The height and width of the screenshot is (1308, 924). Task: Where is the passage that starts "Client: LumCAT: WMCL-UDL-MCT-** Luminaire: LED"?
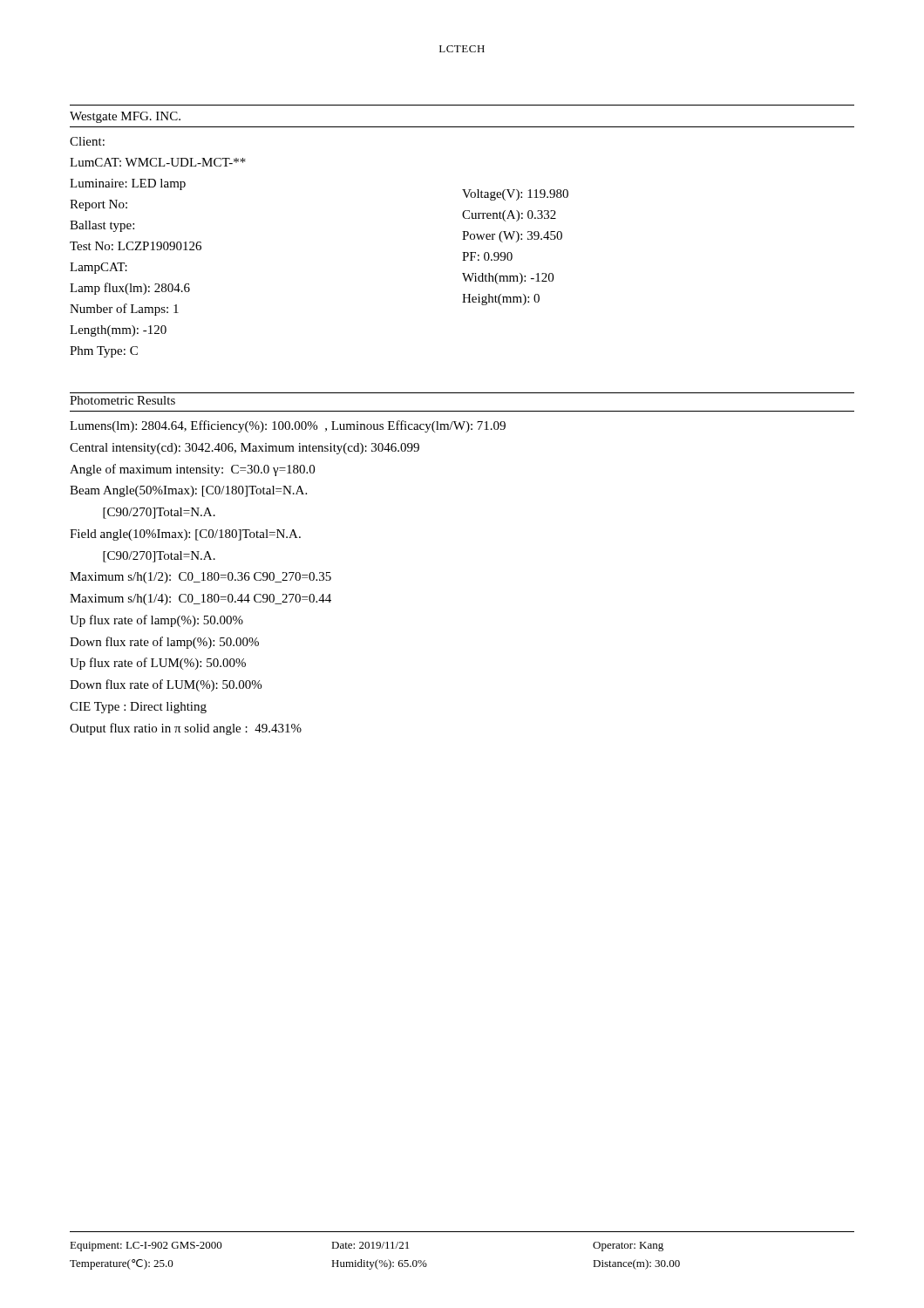point(158,246)
